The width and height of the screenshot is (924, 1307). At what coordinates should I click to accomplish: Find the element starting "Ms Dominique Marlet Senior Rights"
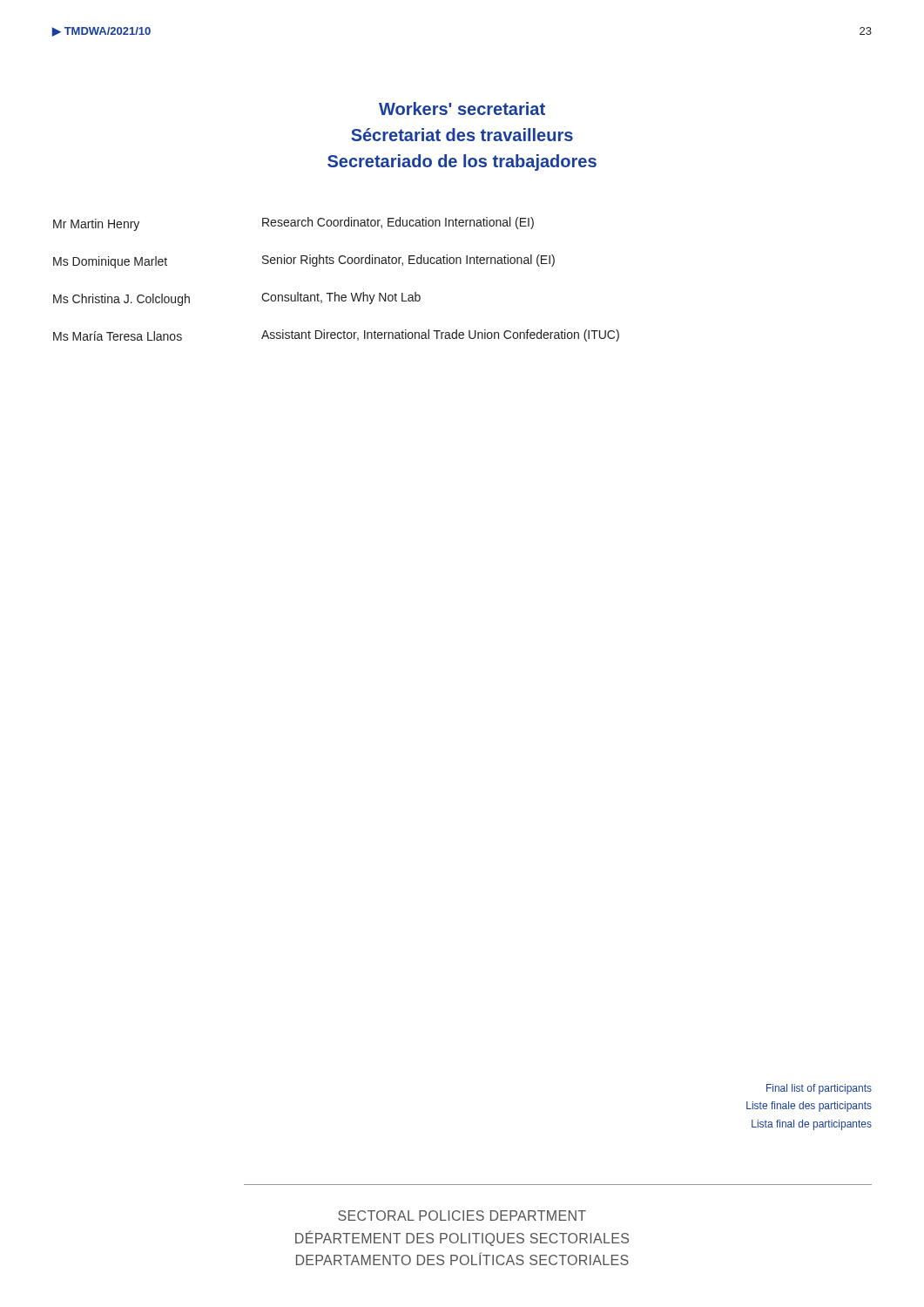point(462,261)
